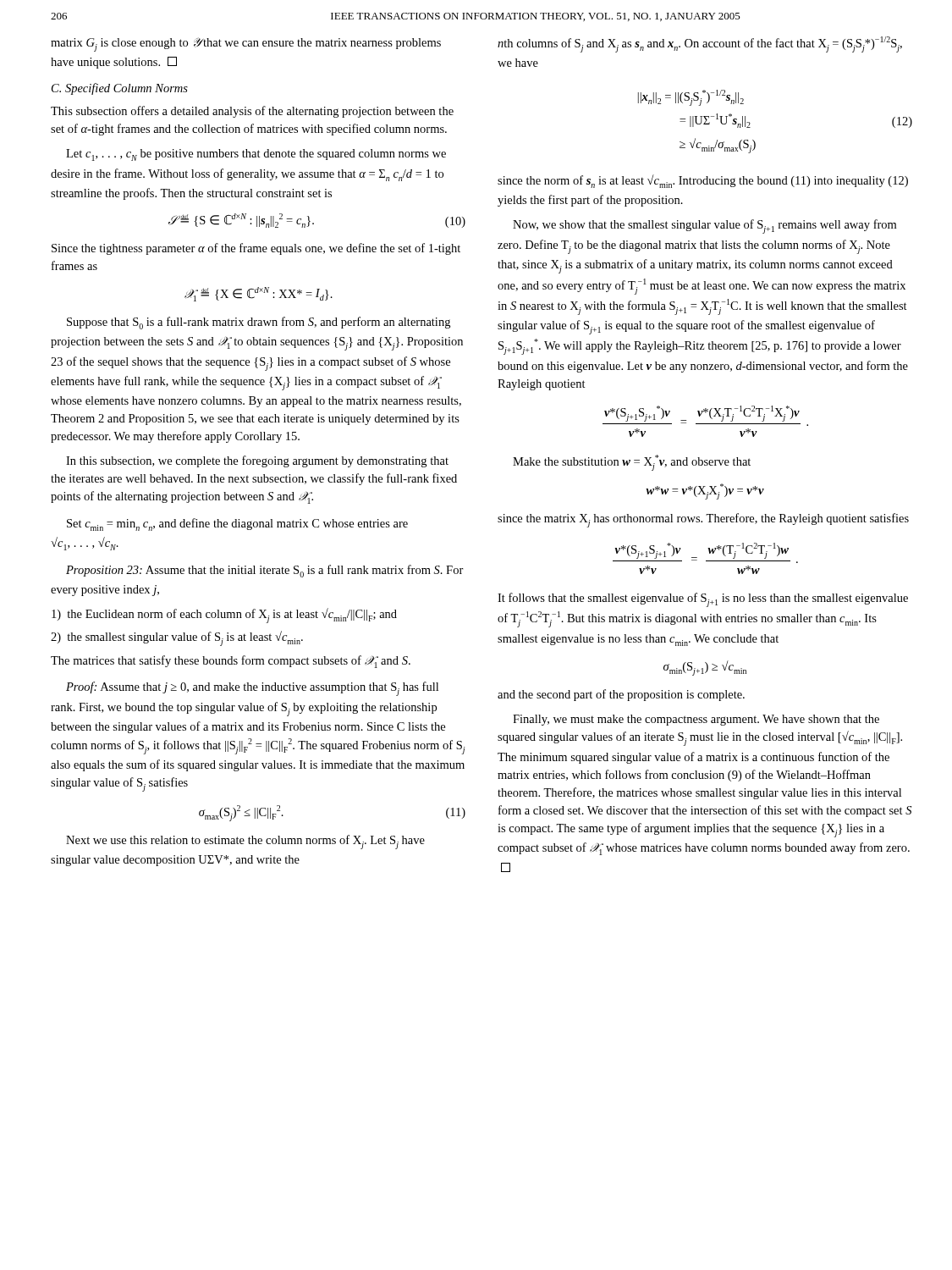Where is the passage that starts "2) the smallest singular value of Sj is"?
The height and width of the screenshot is (1270, 952).
(258, 638)
